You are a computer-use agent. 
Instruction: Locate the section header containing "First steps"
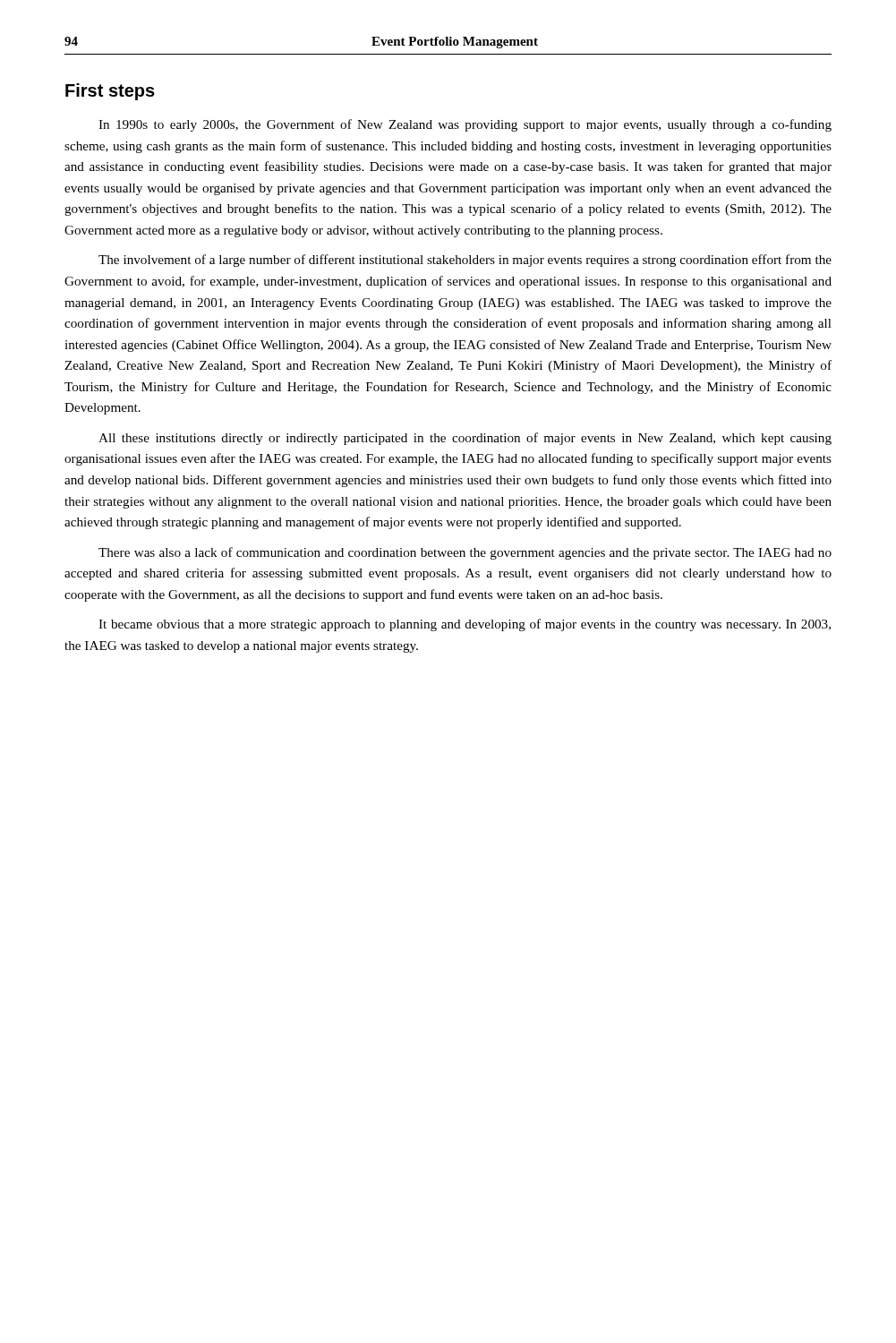tap(110, 90)
